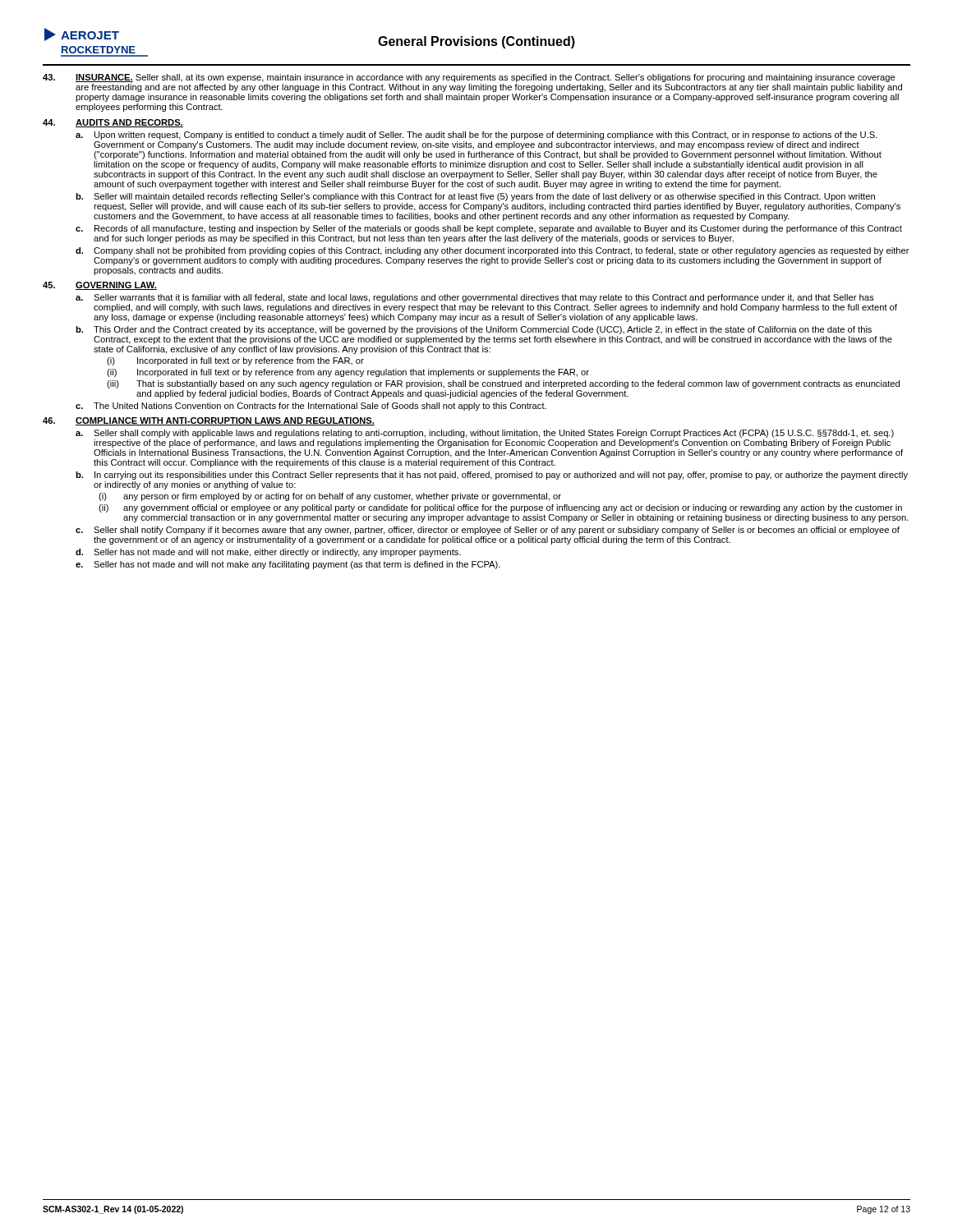Screen dimensions: 1232x953
Task: Locate the text block starting "c. Seller shall"
Action: (493, 535)
